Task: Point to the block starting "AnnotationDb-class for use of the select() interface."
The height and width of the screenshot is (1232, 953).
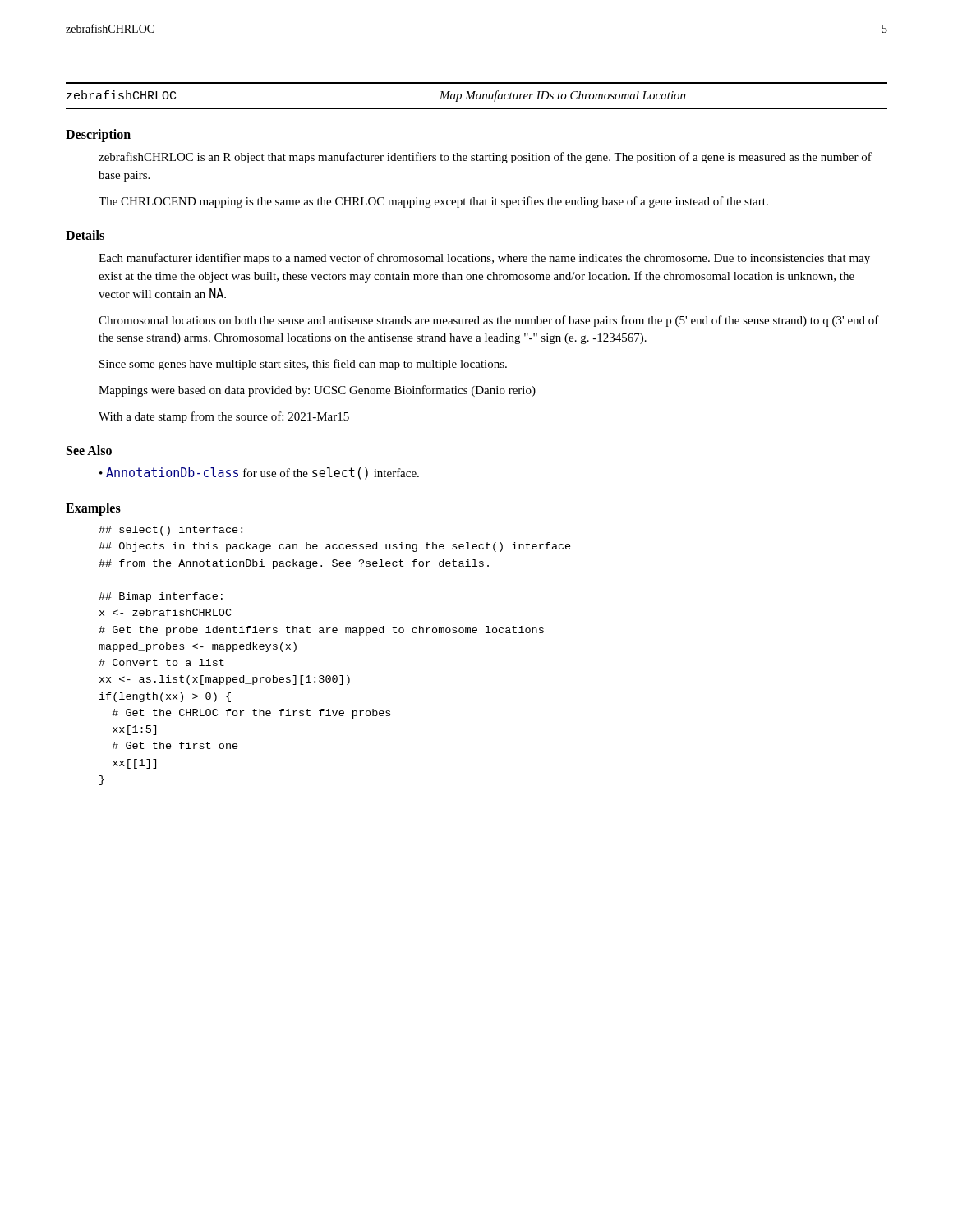Action: pyautogui.click(x=263, y=473)
